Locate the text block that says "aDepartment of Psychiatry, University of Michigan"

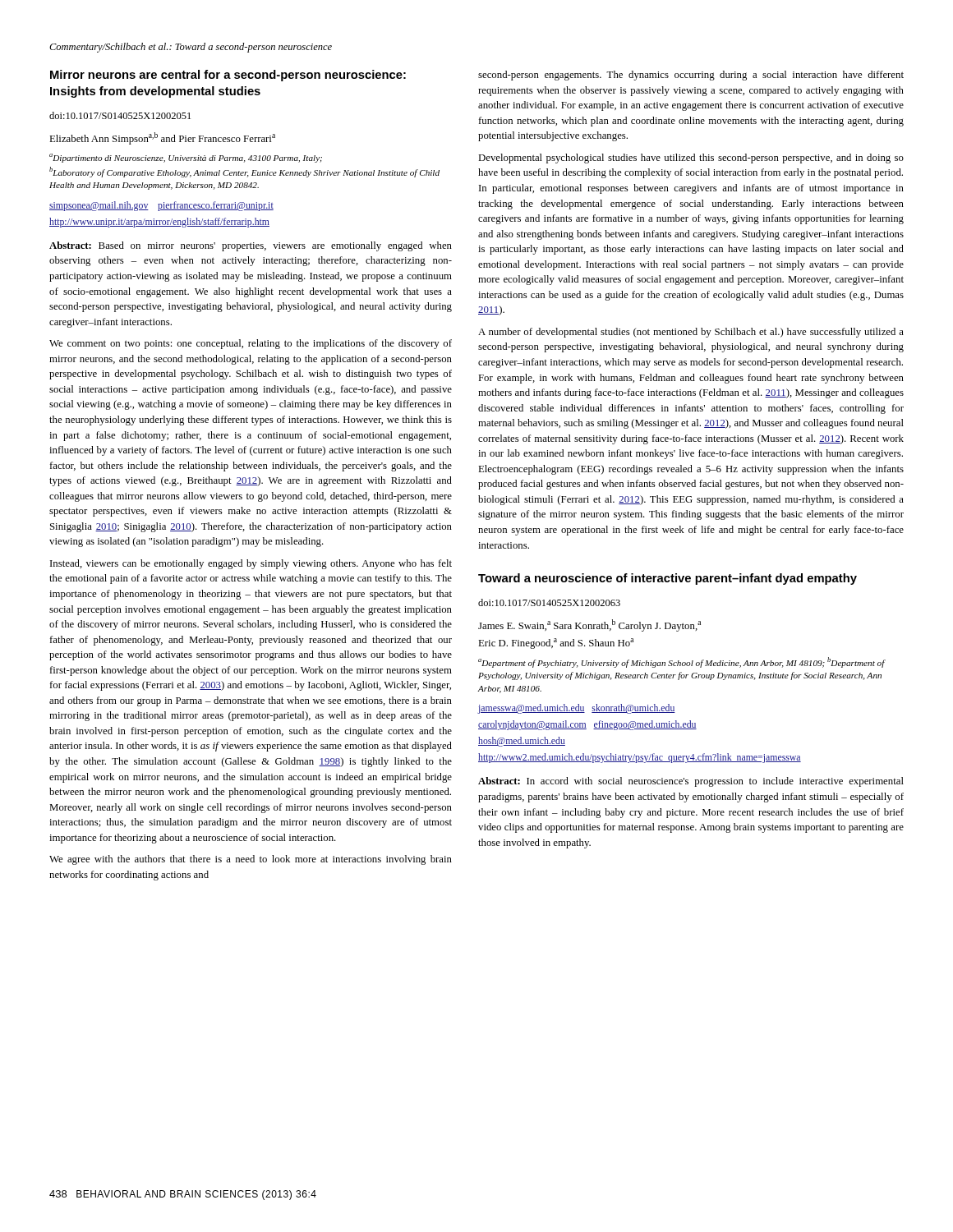pos(681,674)
